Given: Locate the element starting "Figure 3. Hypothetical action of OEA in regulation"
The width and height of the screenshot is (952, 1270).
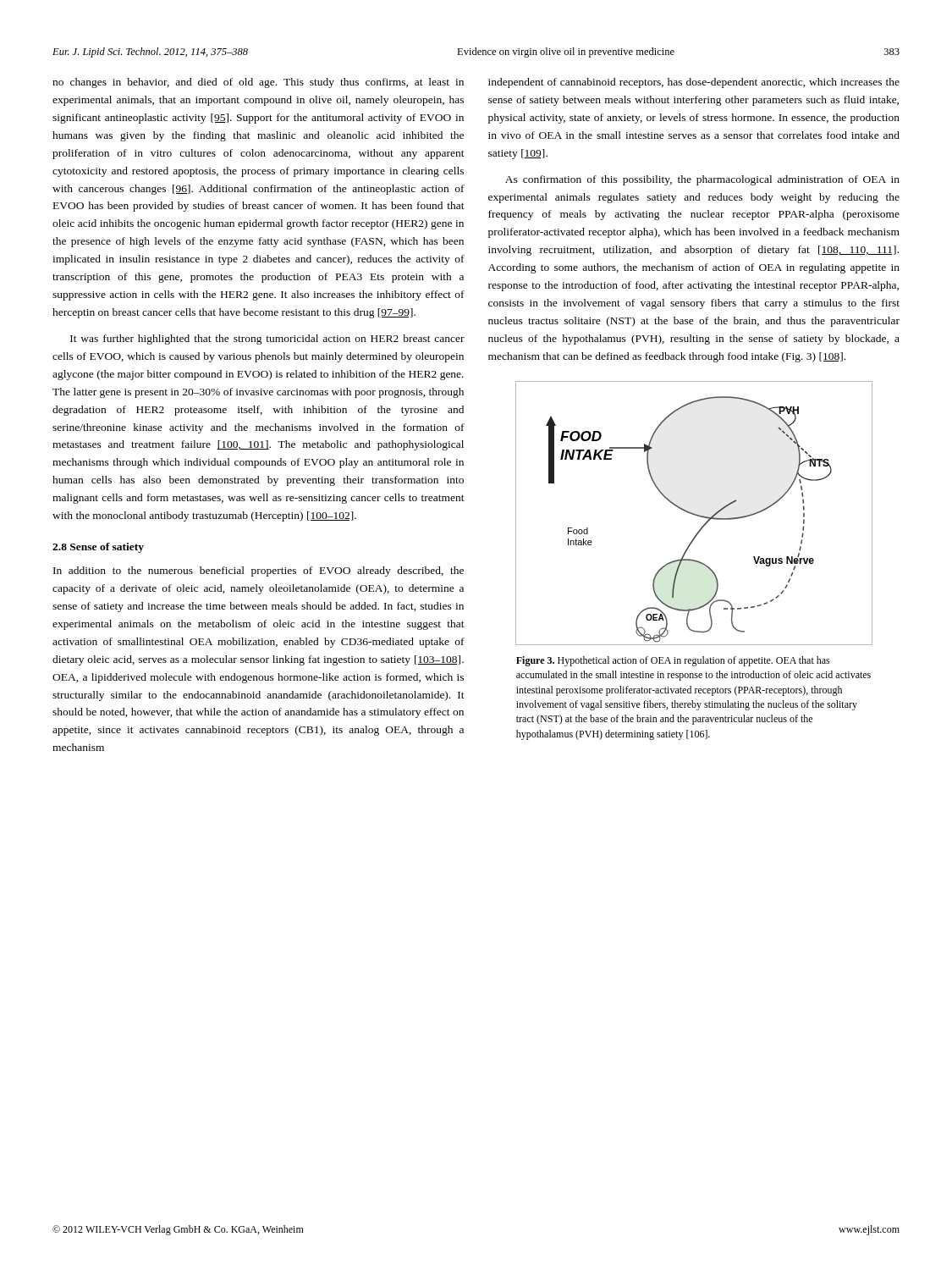Looking at the screenshot, I should pyautogui.click(x=693, y=697).
